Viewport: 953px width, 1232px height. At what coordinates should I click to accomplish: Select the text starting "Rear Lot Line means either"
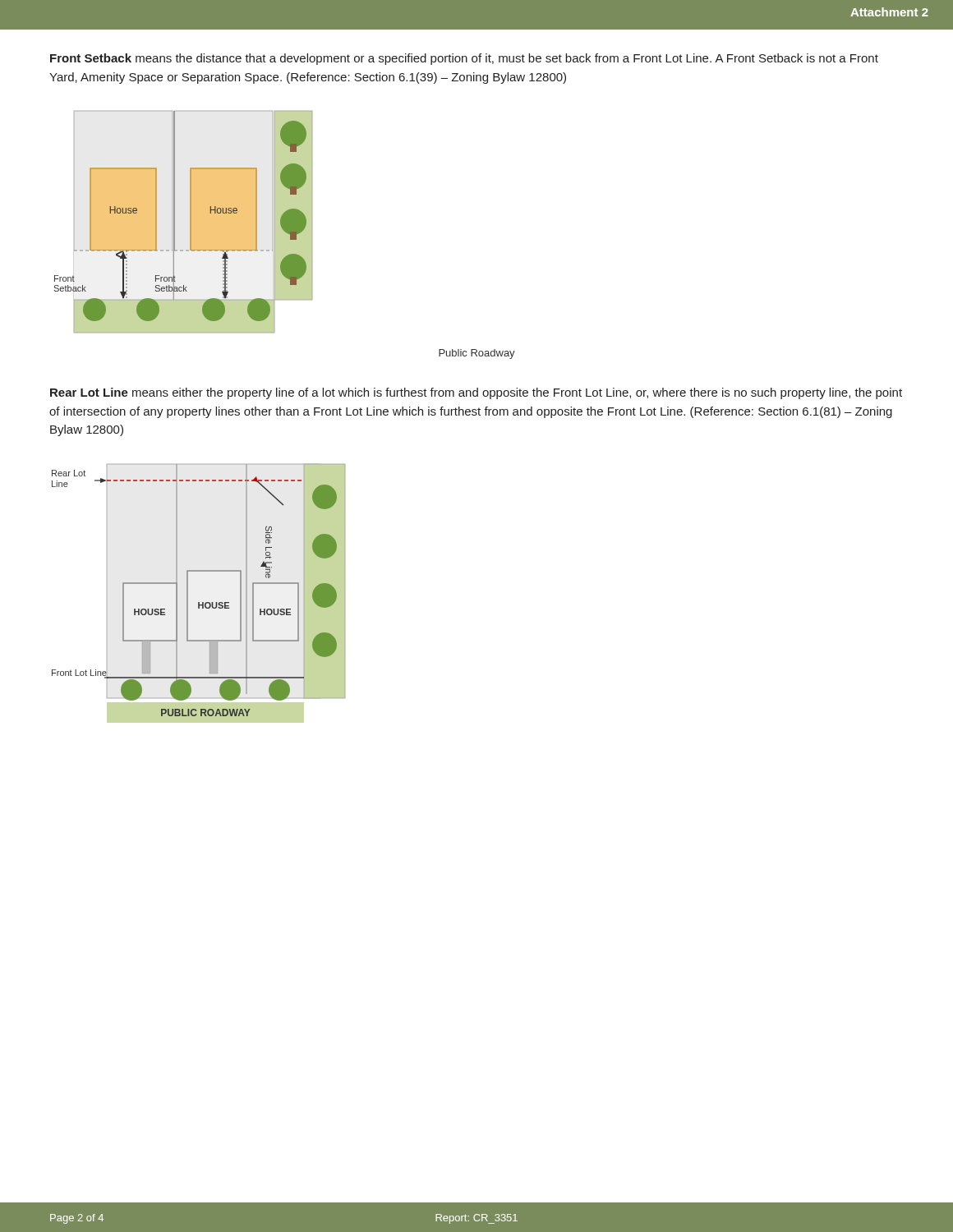click(x=476, y=411)
